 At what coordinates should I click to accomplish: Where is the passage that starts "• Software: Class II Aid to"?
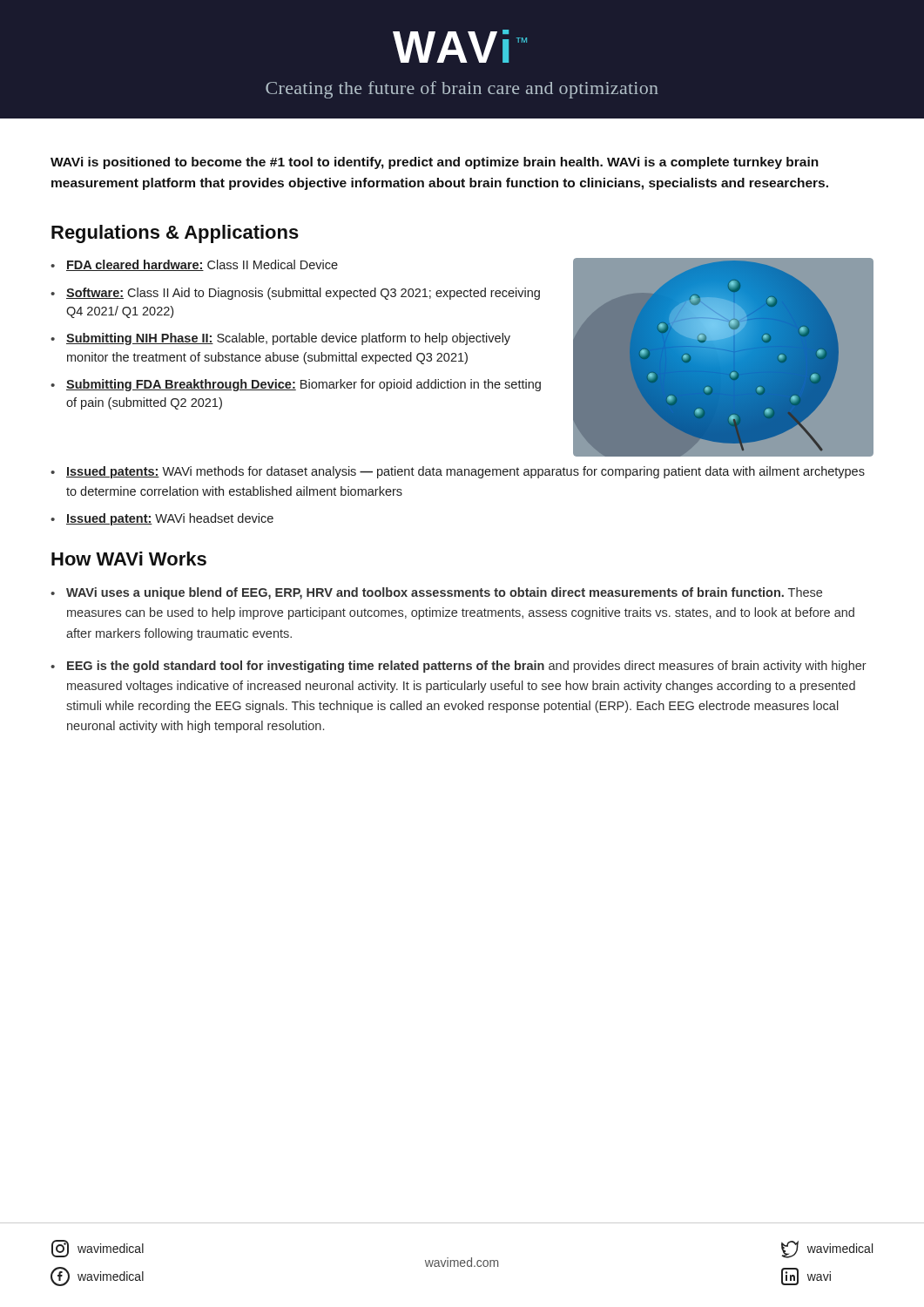[x=299, y=303]
